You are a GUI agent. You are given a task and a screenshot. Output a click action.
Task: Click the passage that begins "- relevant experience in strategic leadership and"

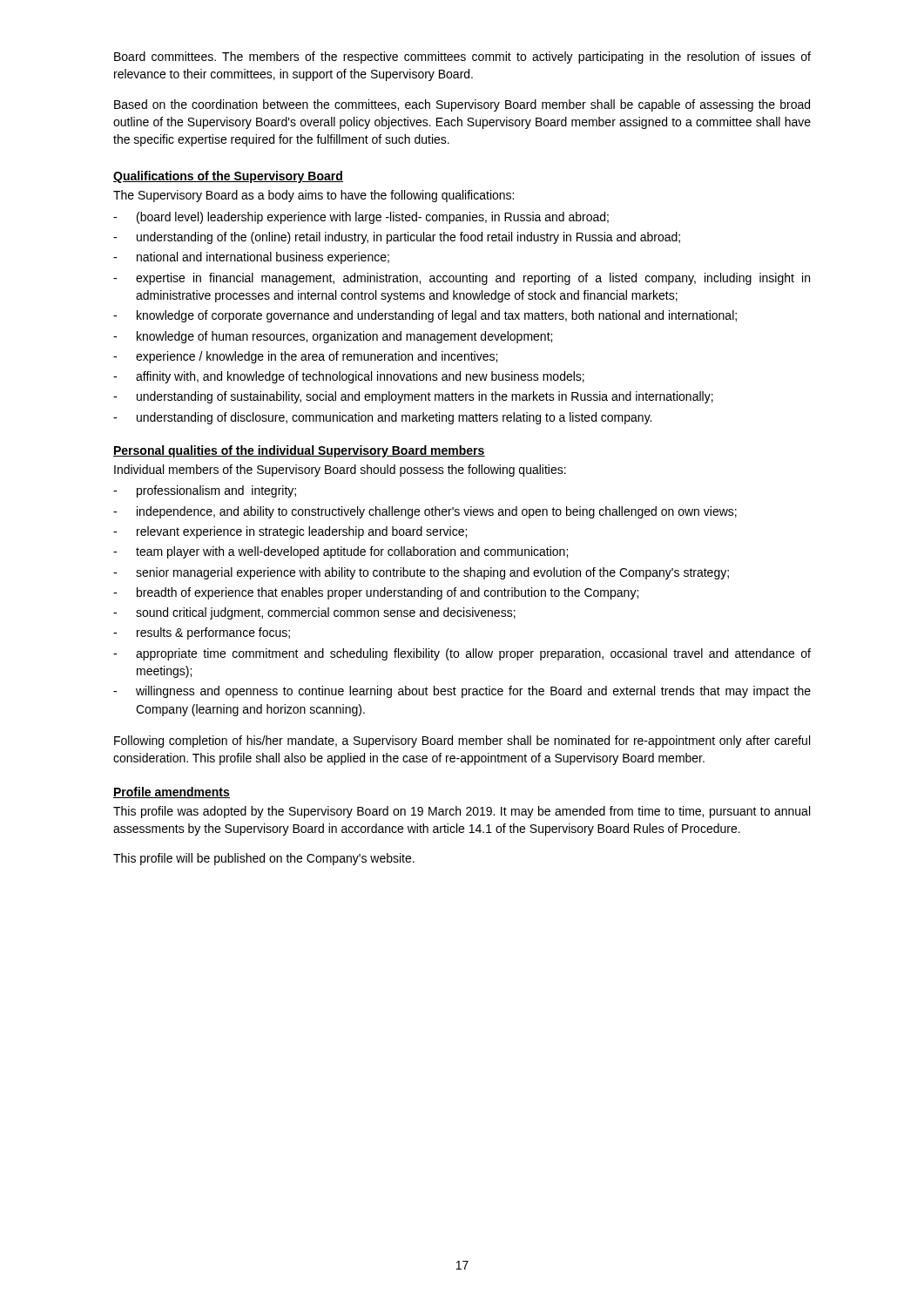pyautogui.click(x=462, y=532)
